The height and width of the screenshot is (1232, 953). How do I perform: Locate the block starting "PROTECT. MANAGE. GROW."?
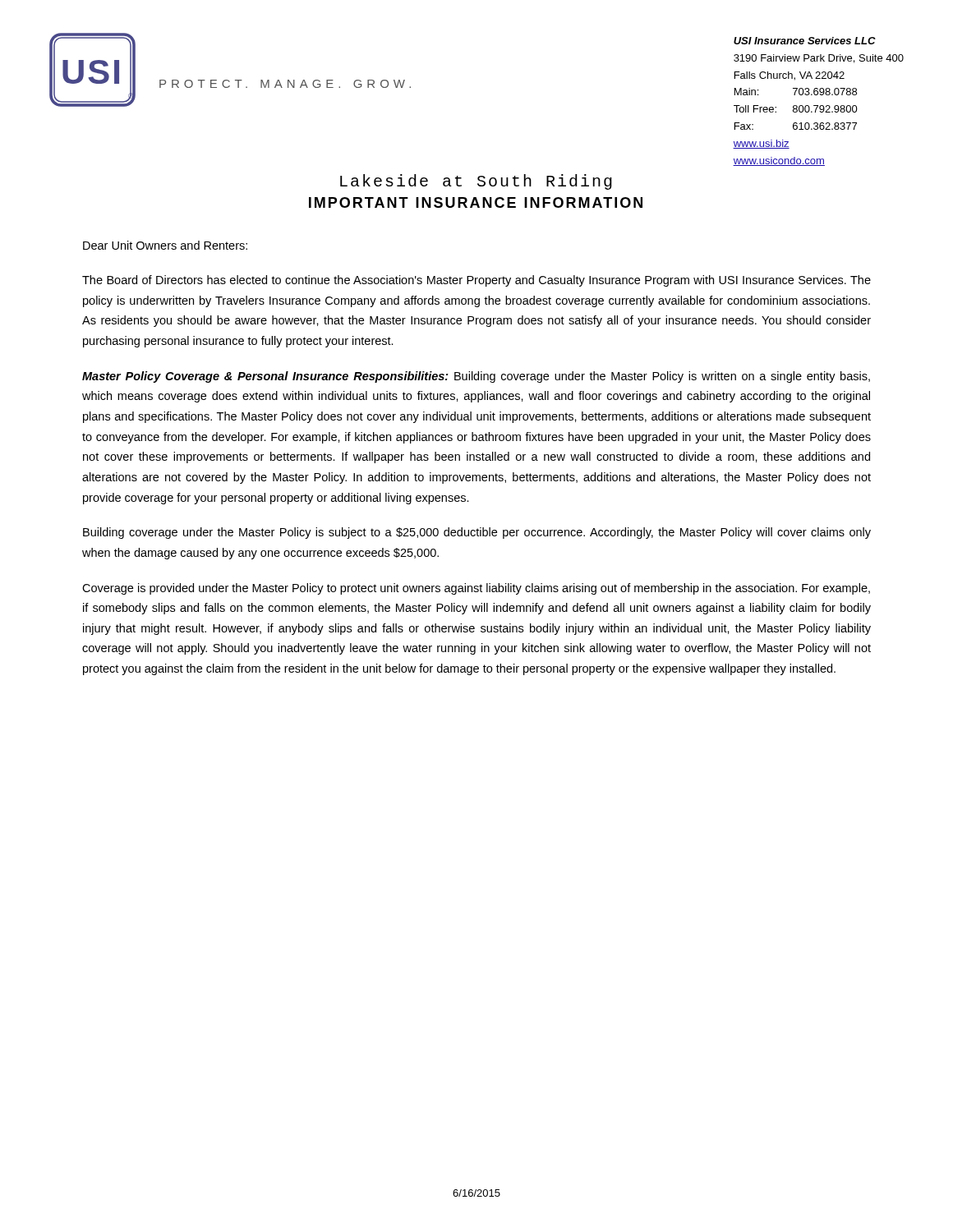(287, 83)
